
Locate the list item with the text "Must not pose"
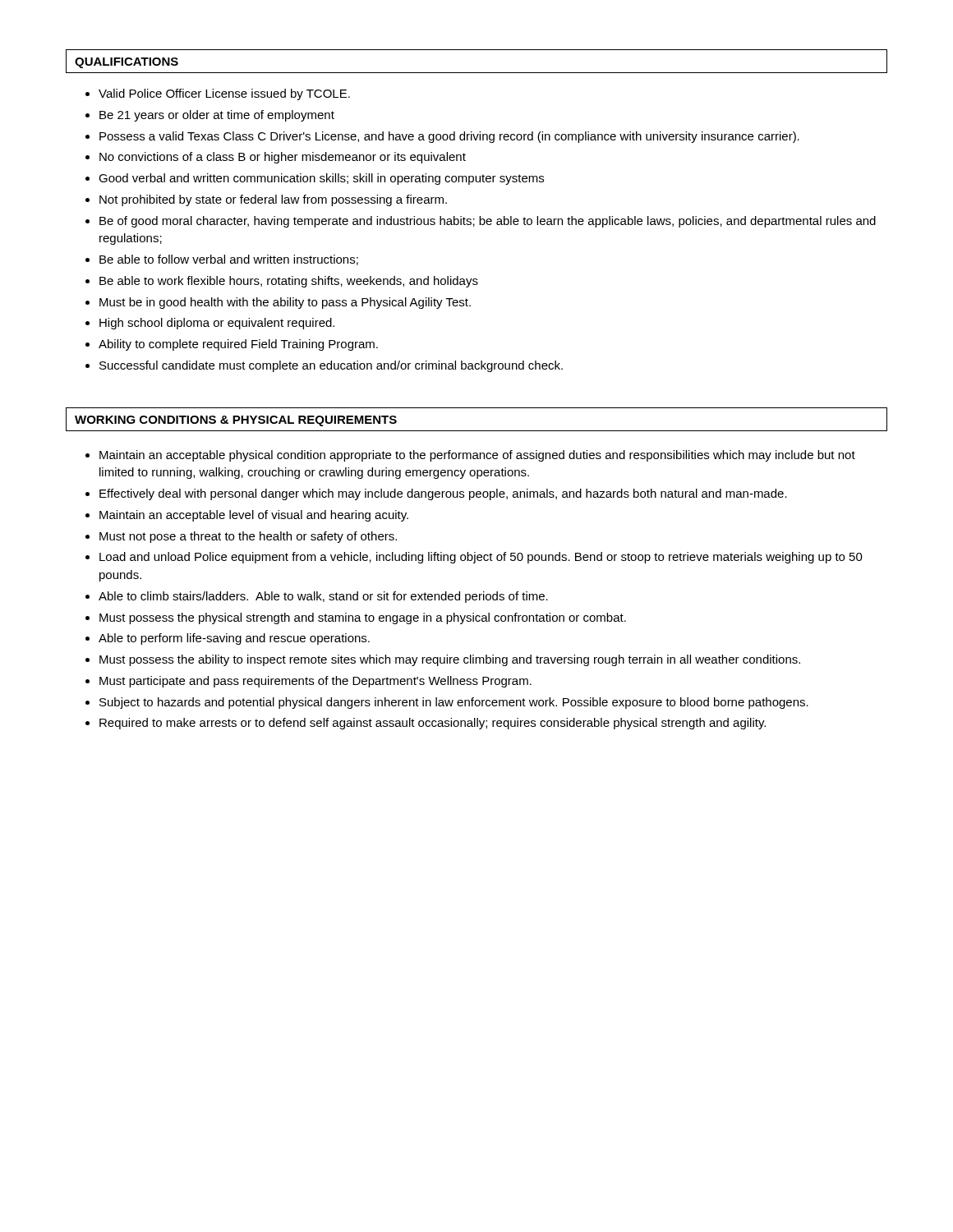point(248,537)
